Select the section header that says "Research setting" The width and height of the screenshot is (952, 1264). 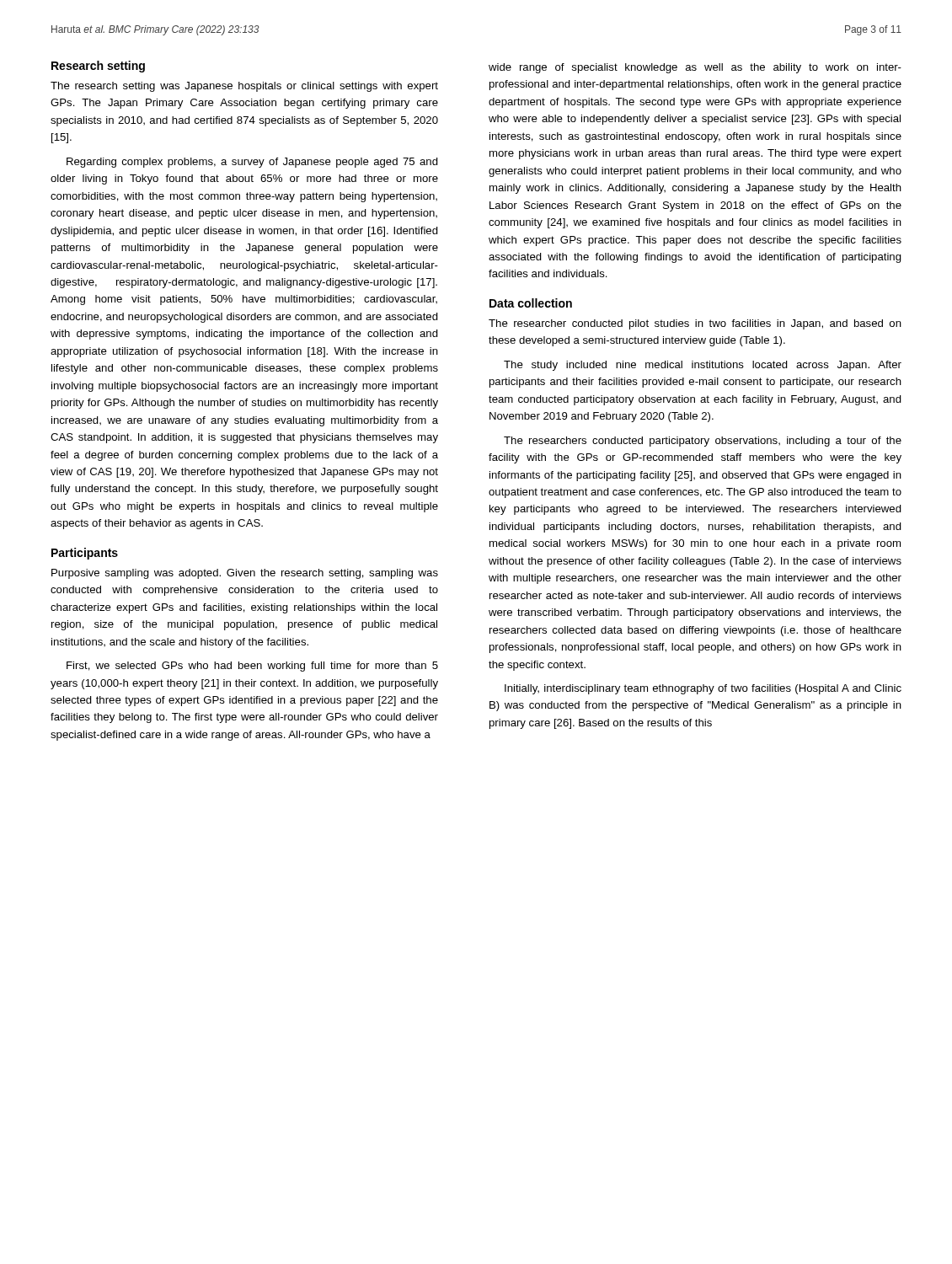98,66
